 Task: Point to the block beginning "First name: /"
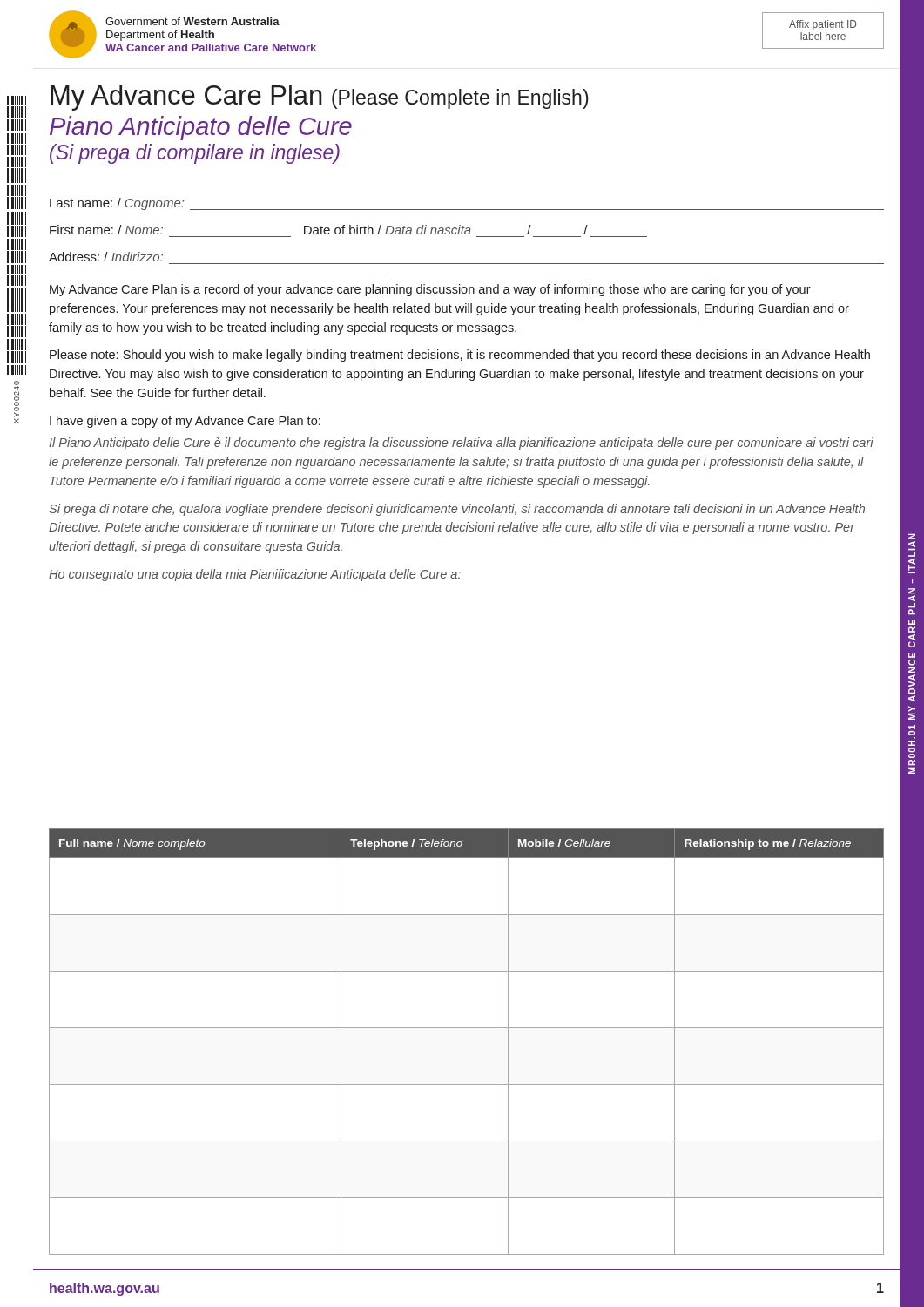pyautogui.click(x=348, y=229)
